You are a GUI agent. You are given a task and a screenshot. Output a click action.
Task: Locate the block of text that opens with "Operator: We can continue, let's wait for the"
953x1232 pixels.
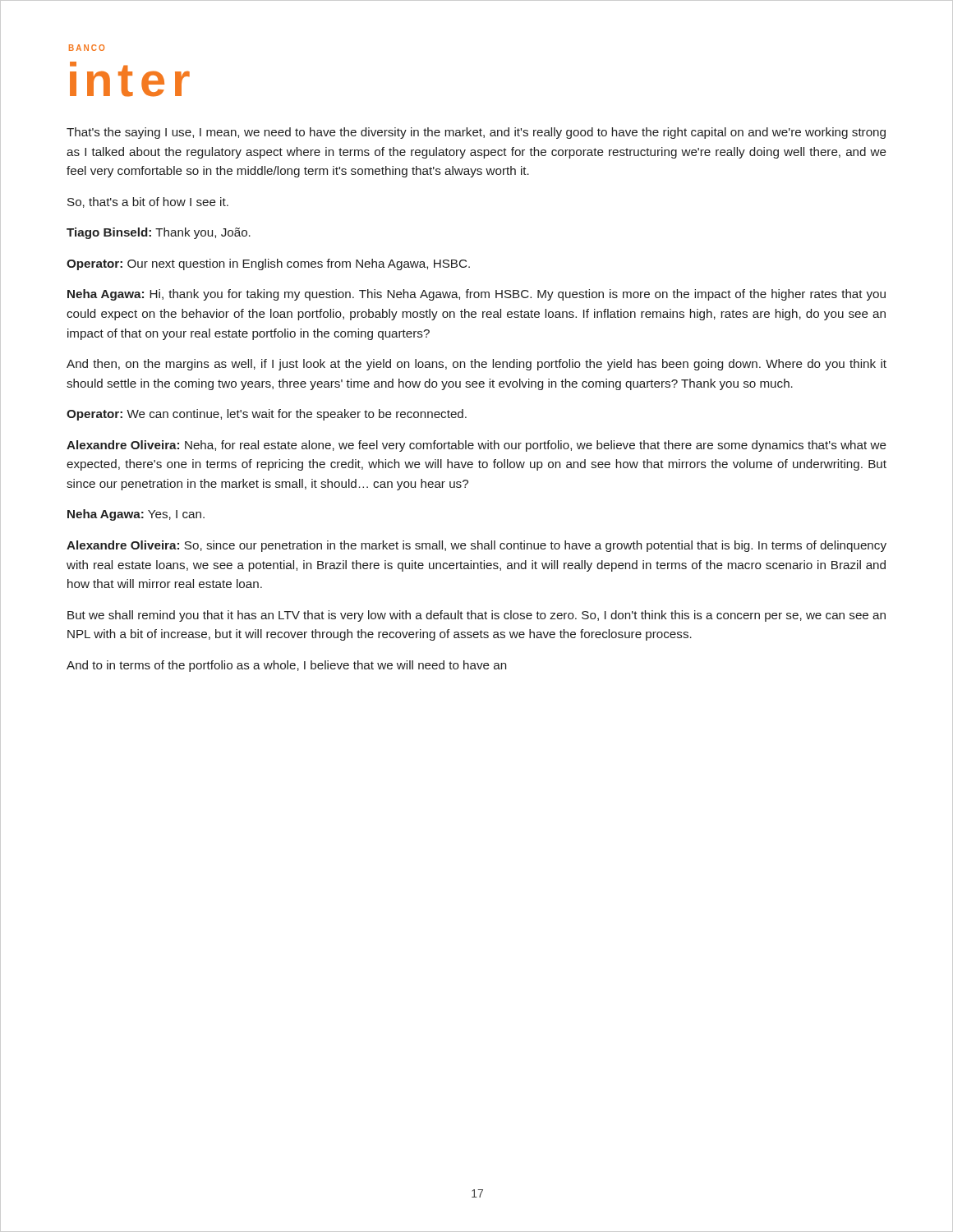(x=267, y=414)
